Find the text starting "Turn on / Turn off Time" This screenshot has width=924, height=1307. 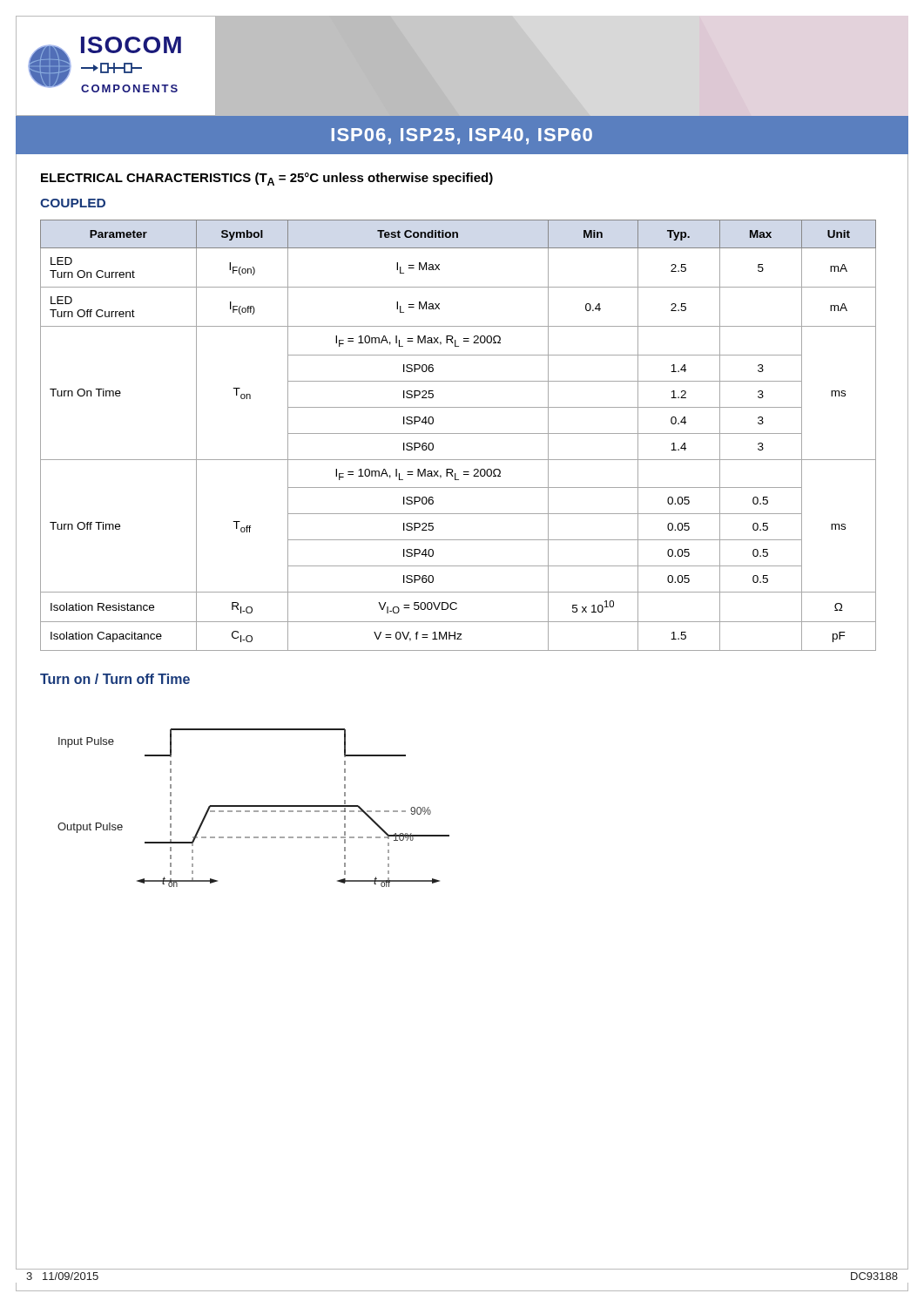click(115, 679)
